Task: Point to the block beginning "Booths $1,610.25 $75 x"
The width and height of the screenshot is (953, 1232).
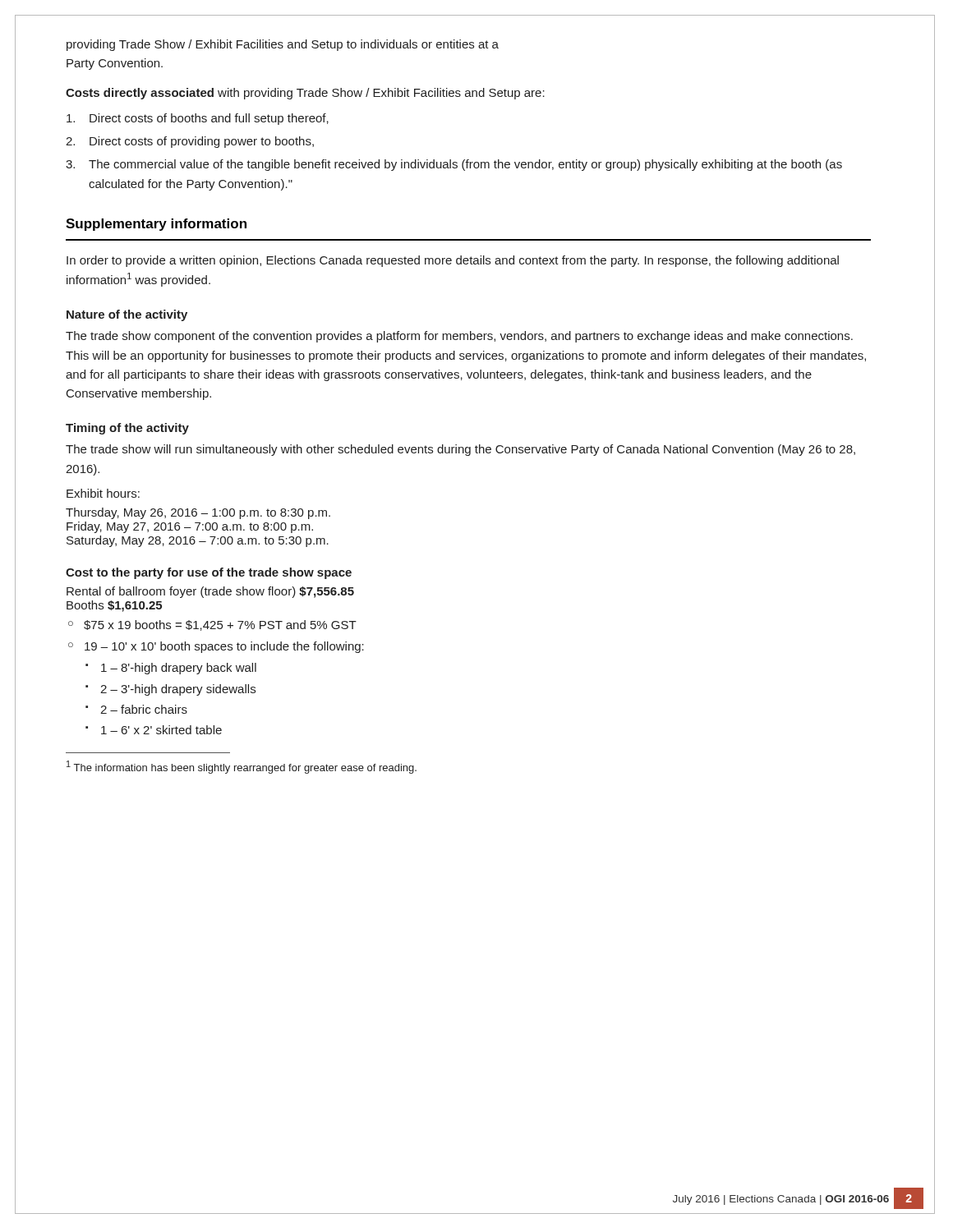Action: (114, 606)
